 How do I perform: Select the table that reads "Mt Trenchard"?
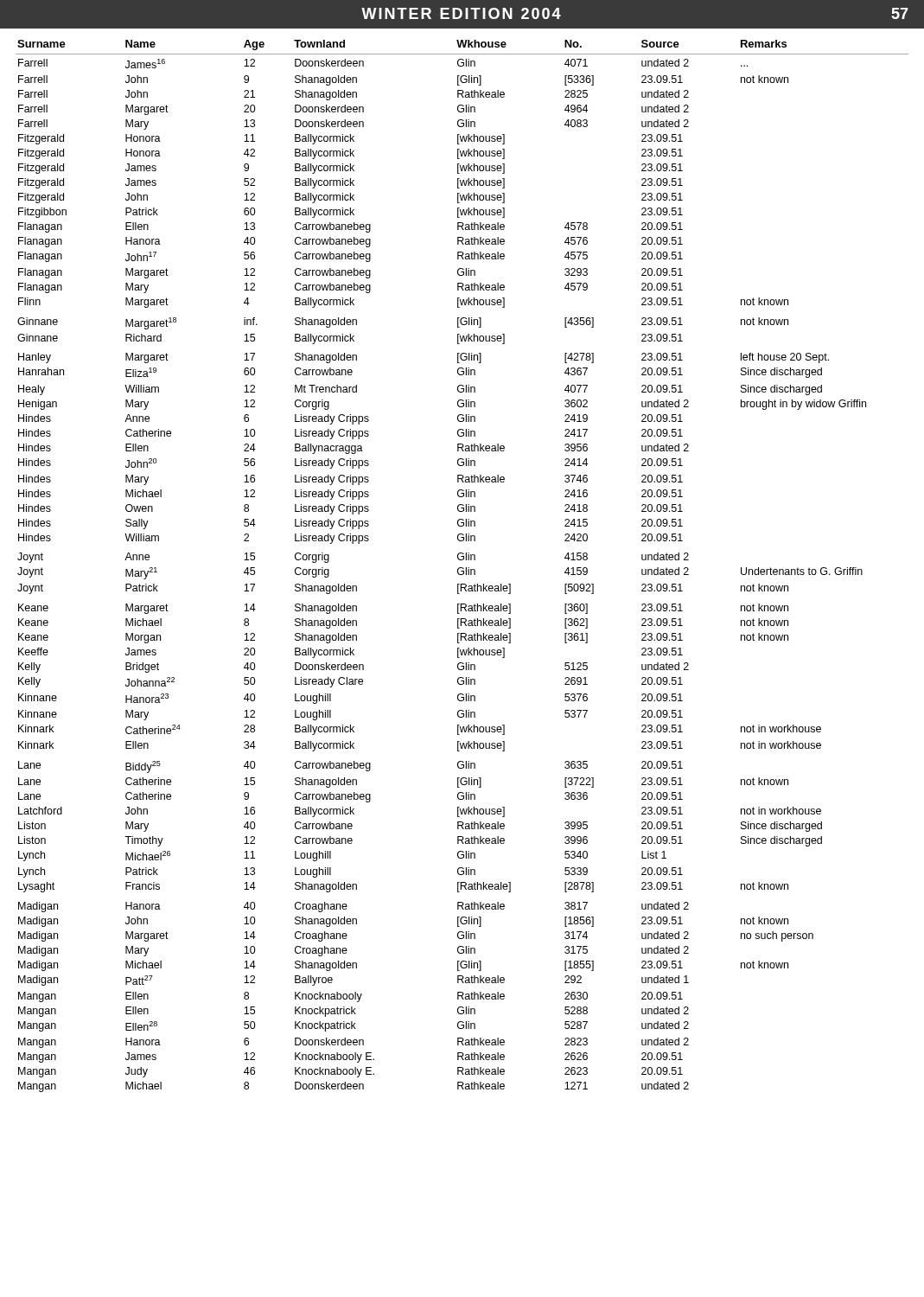(462, 562)
